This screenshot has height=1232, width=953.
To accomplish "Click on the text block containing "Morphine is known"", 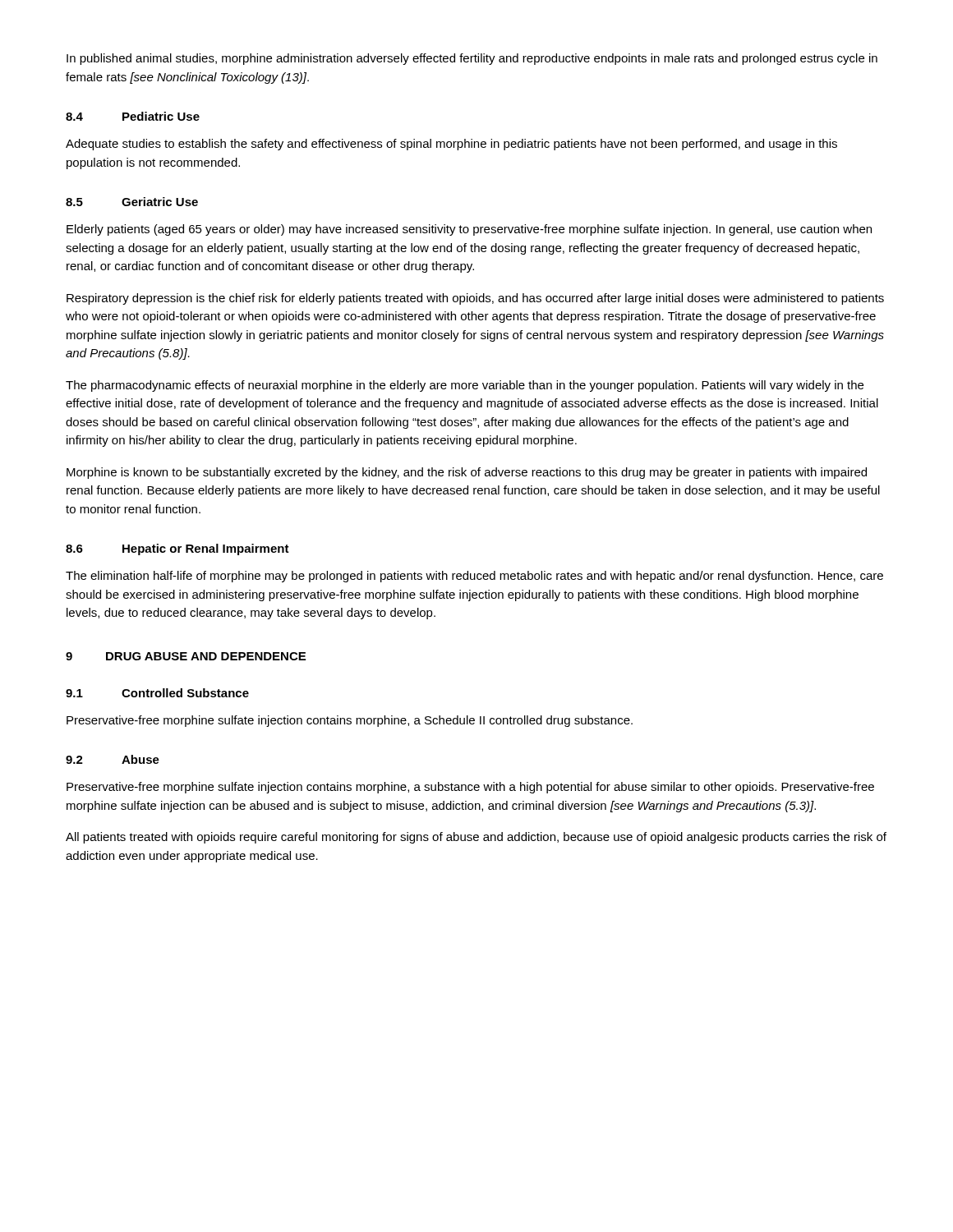I will pos(473,490).
